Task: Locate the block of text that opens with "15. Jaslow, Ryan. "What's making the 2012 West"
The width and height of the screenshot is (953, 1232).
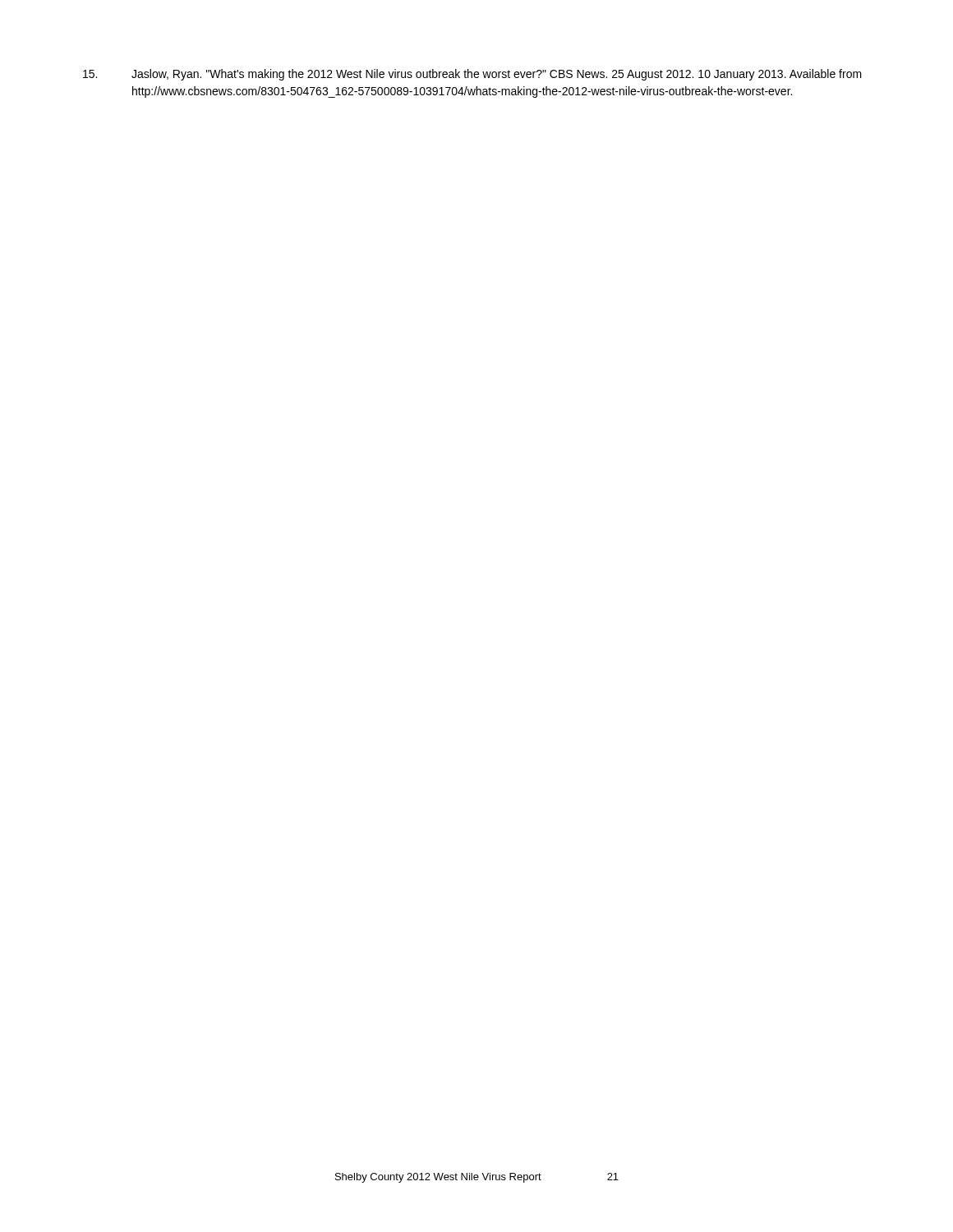Action: 476,83
